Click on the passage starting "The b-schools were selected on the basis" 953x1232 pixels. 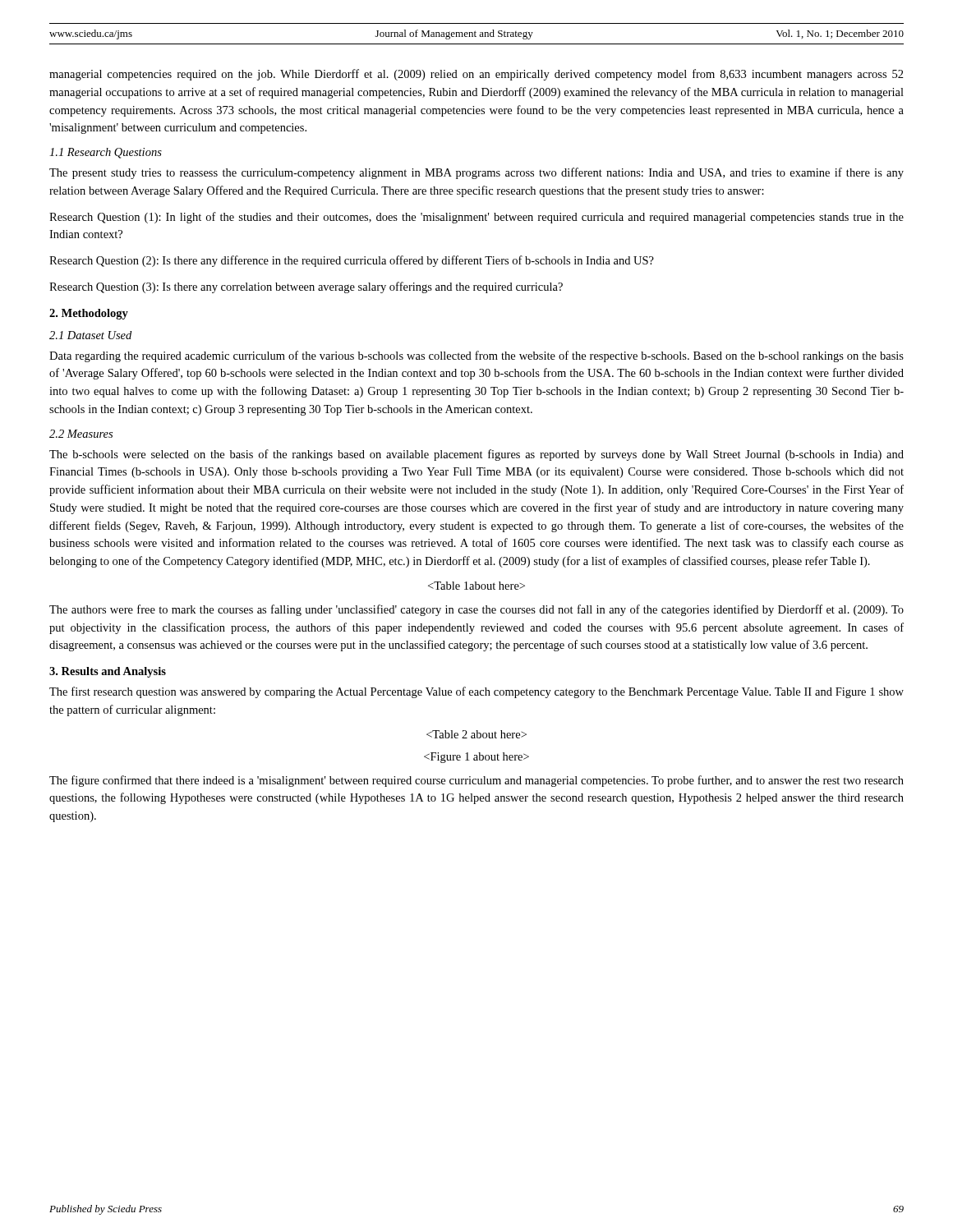tap(476, 507)
